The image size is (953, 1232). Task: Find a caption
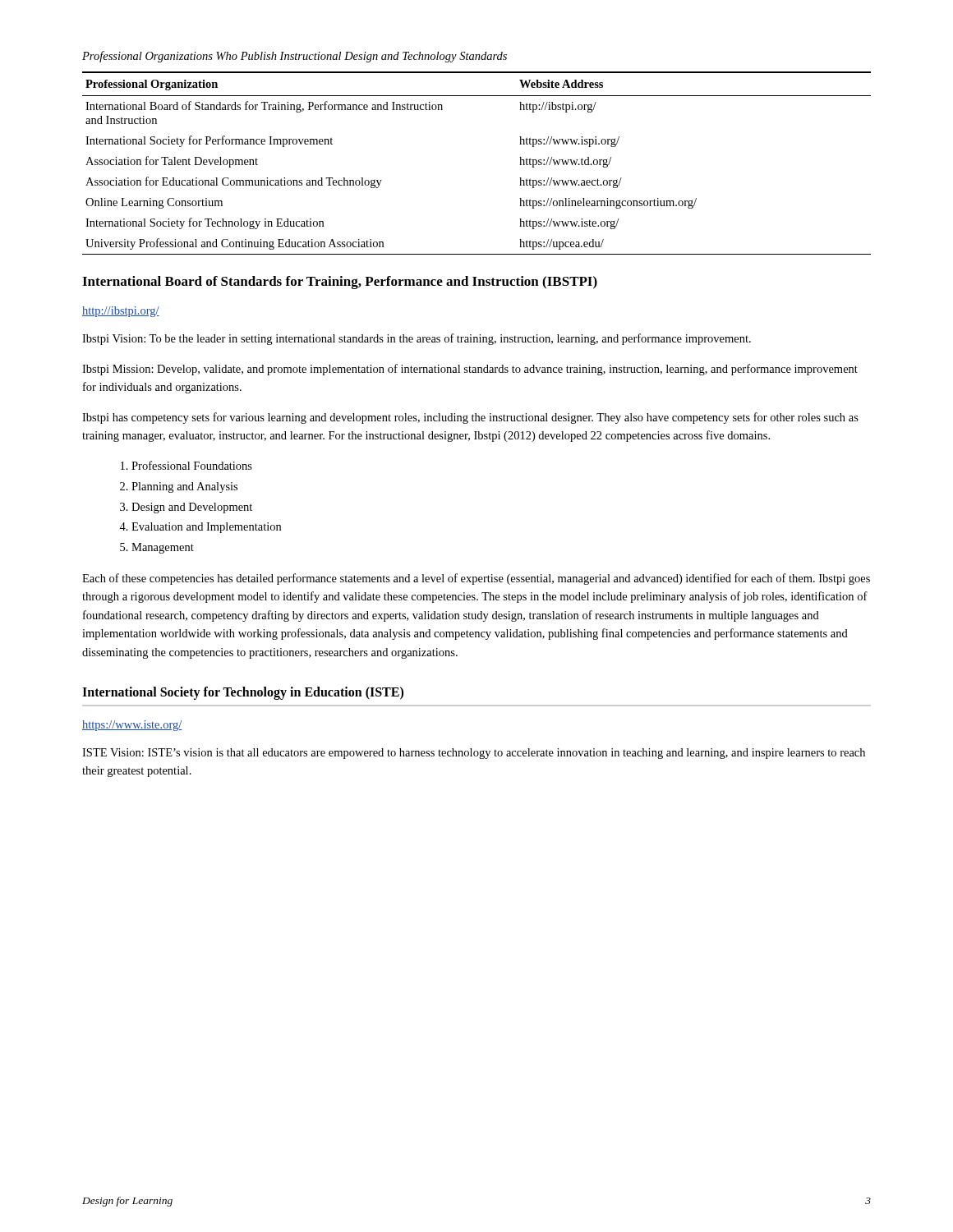[295, 56]
